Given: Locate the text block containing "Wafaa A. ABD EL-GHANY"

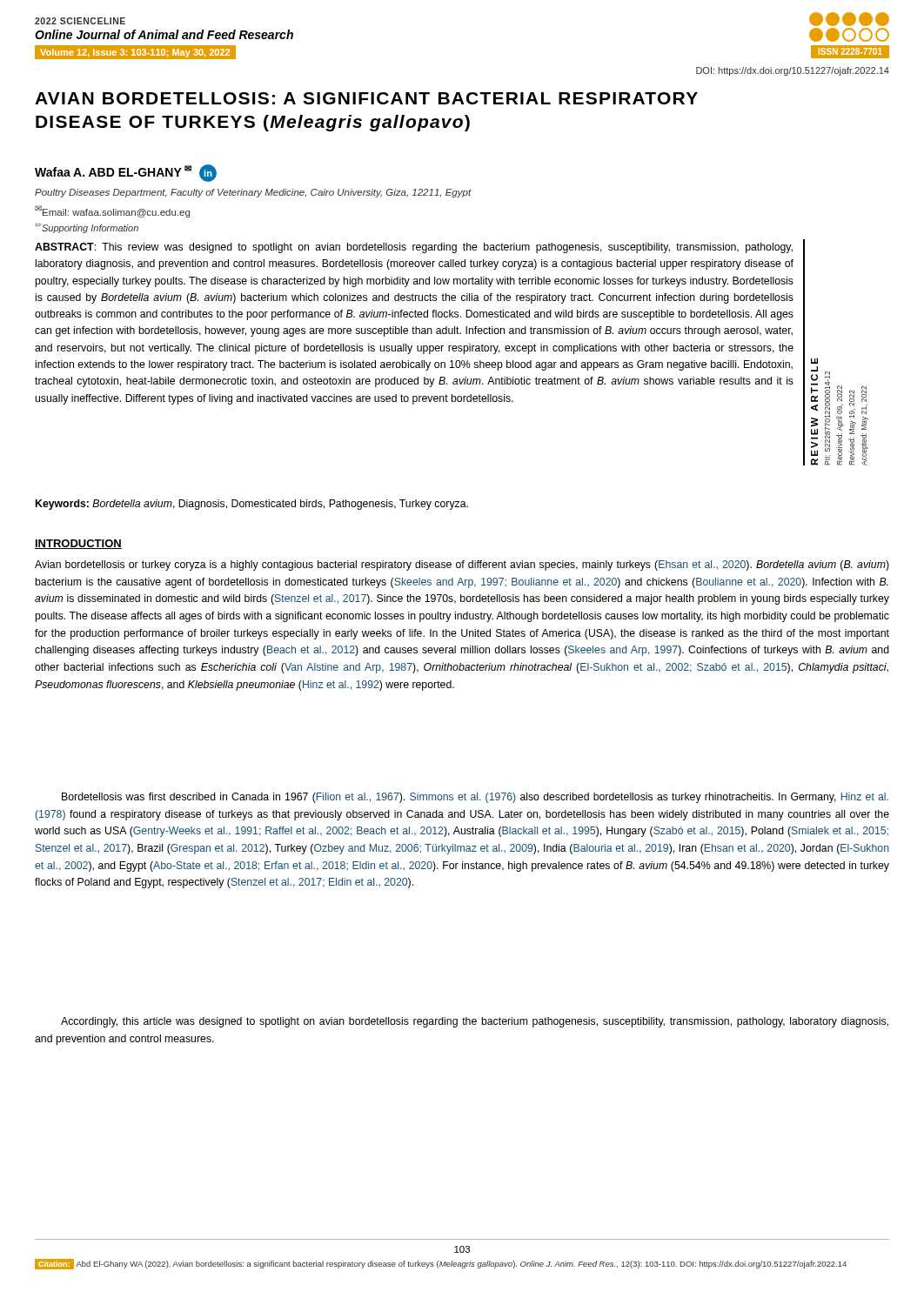Looking at the screenshot, I should click(x=126, y=173).
